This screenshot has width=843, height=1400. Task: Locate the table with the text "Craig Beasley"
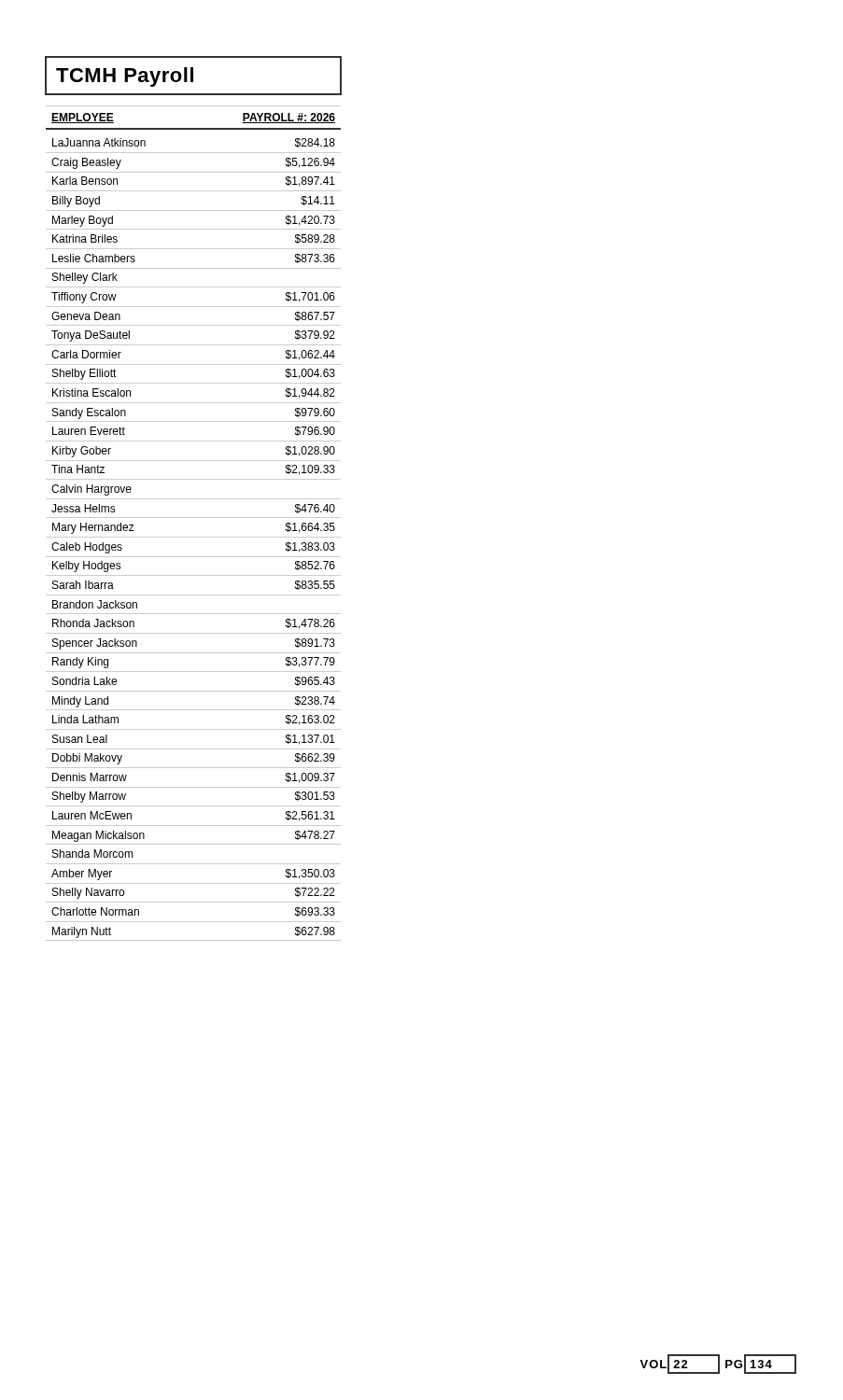click(x=193, y=499)
